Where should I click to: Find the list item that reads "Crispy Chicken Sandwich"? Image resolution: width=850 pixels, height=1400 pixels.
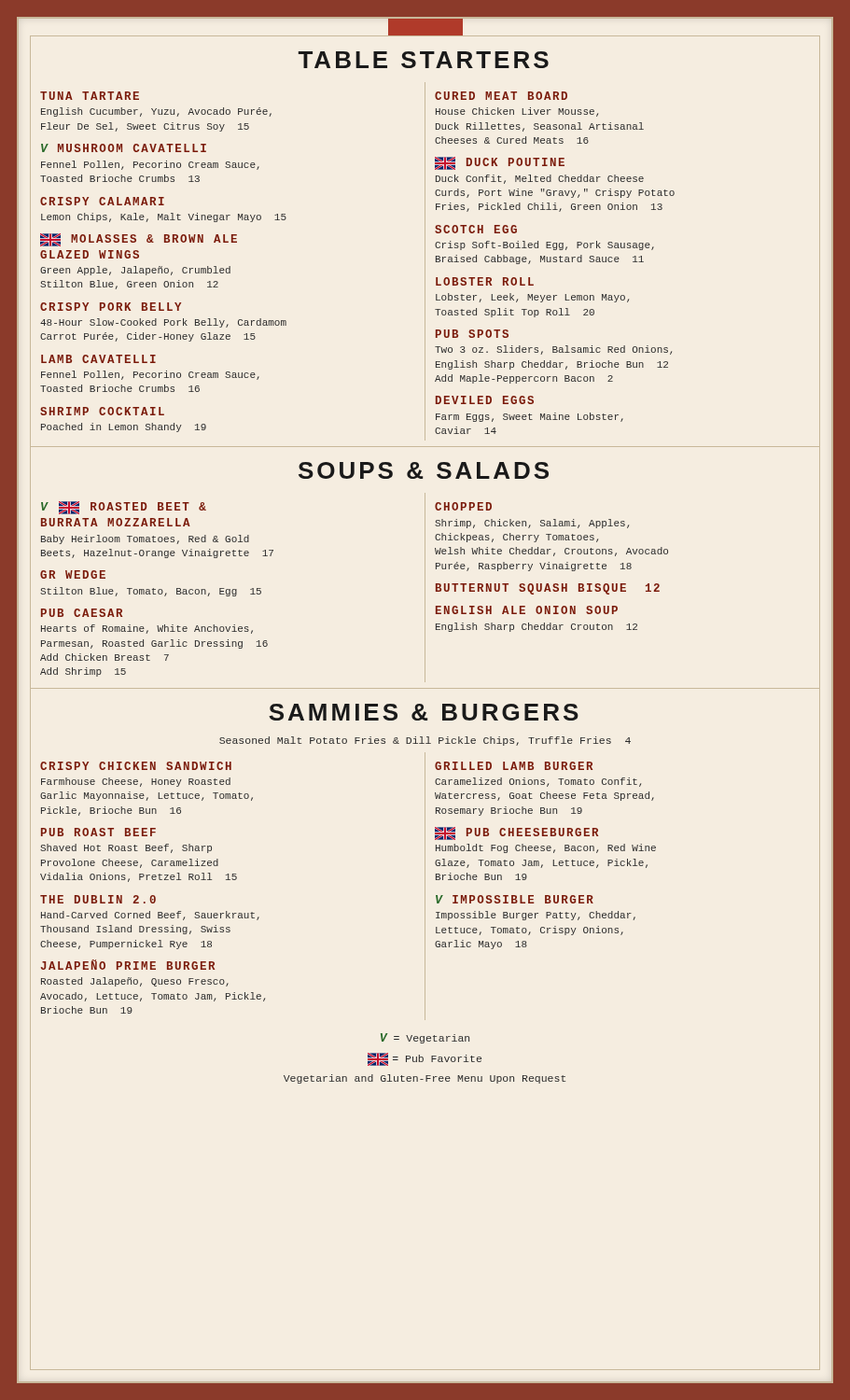click(228, 789)
